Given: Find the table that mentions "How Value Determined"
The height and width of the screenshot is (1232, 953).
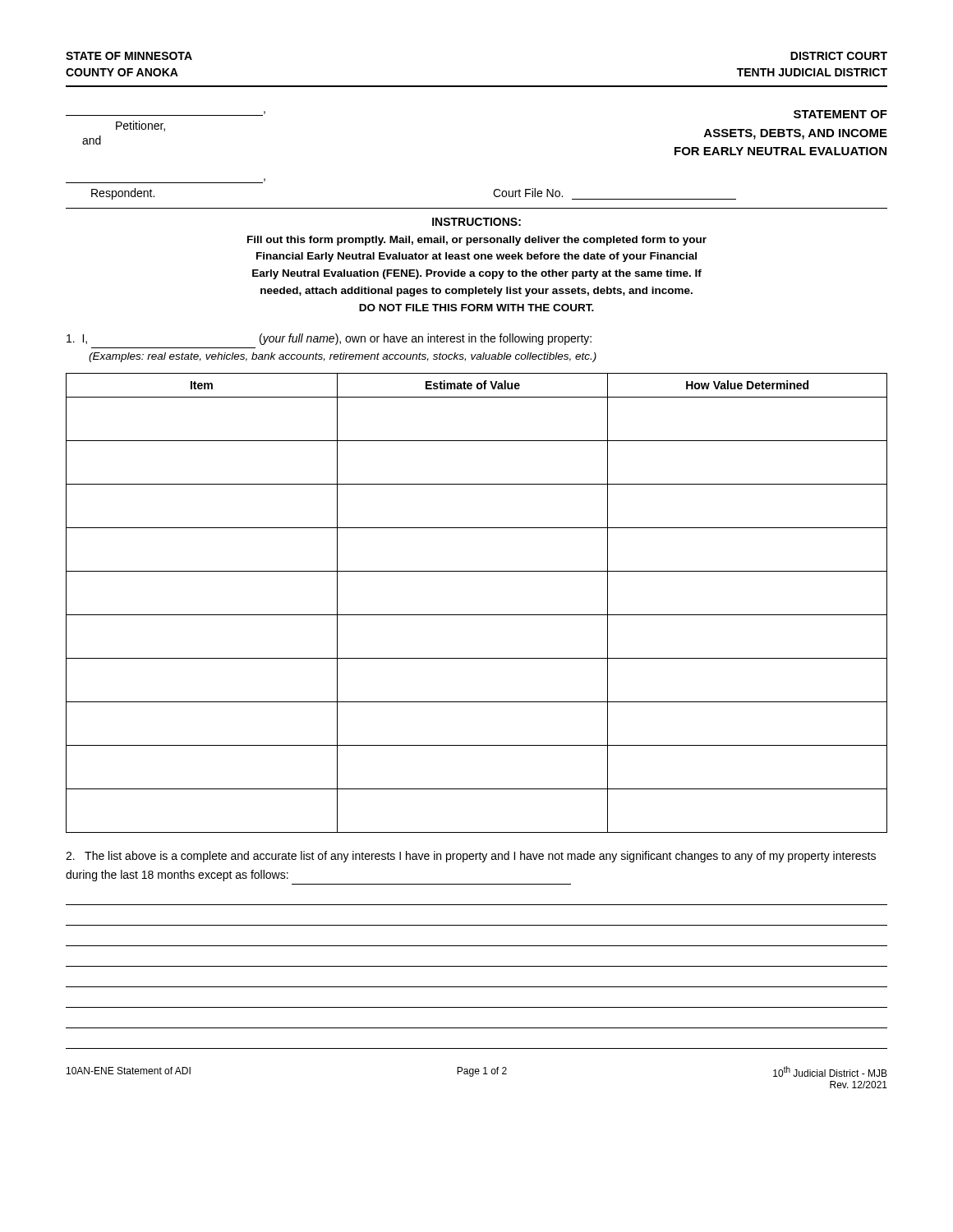Looking at the screenshot, I should (x=476, y=603).
